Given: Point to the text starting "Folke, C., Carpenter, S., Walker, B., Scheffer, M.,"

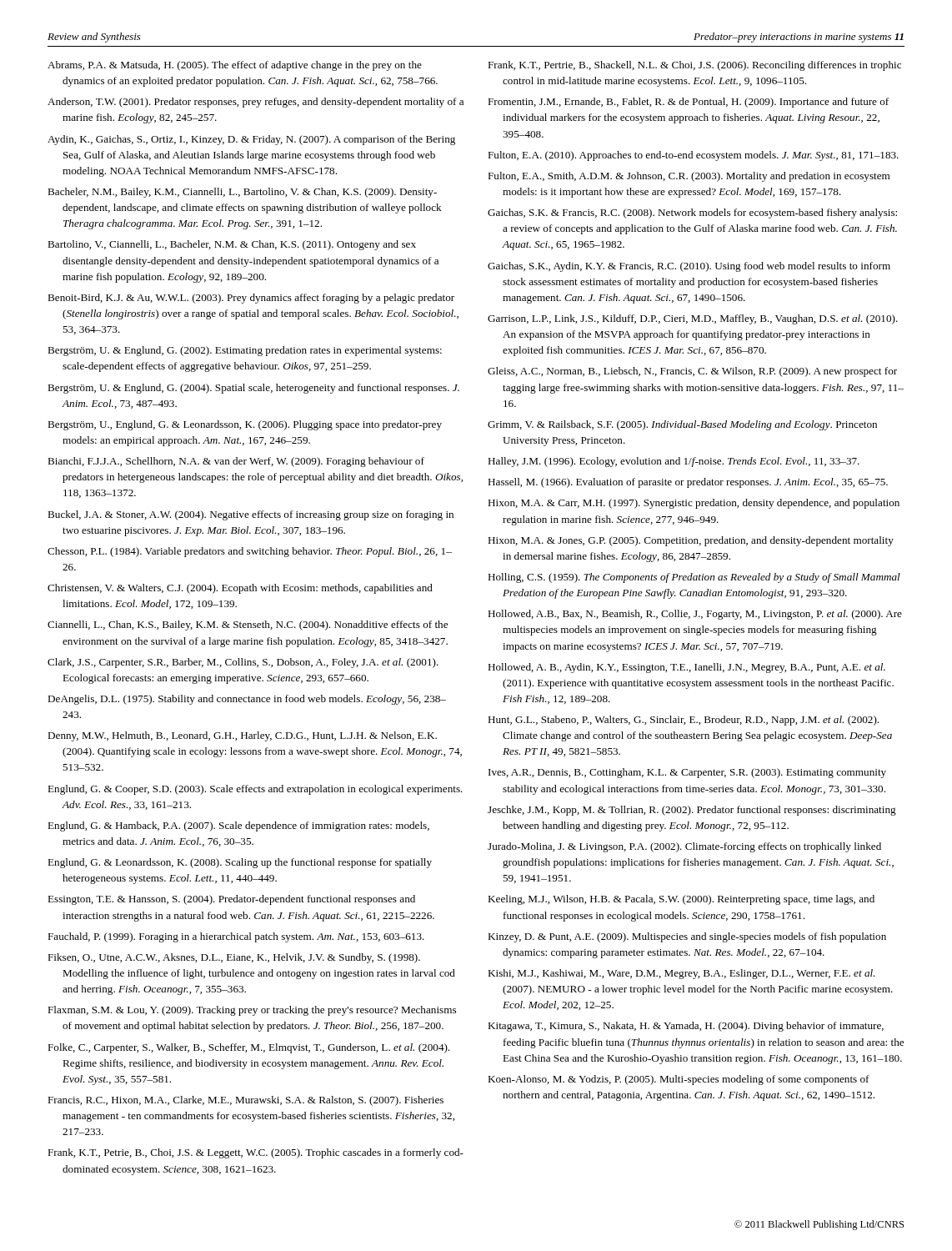Looking at the screenshot, I should pyautogui.click(x=249, y=1063).
